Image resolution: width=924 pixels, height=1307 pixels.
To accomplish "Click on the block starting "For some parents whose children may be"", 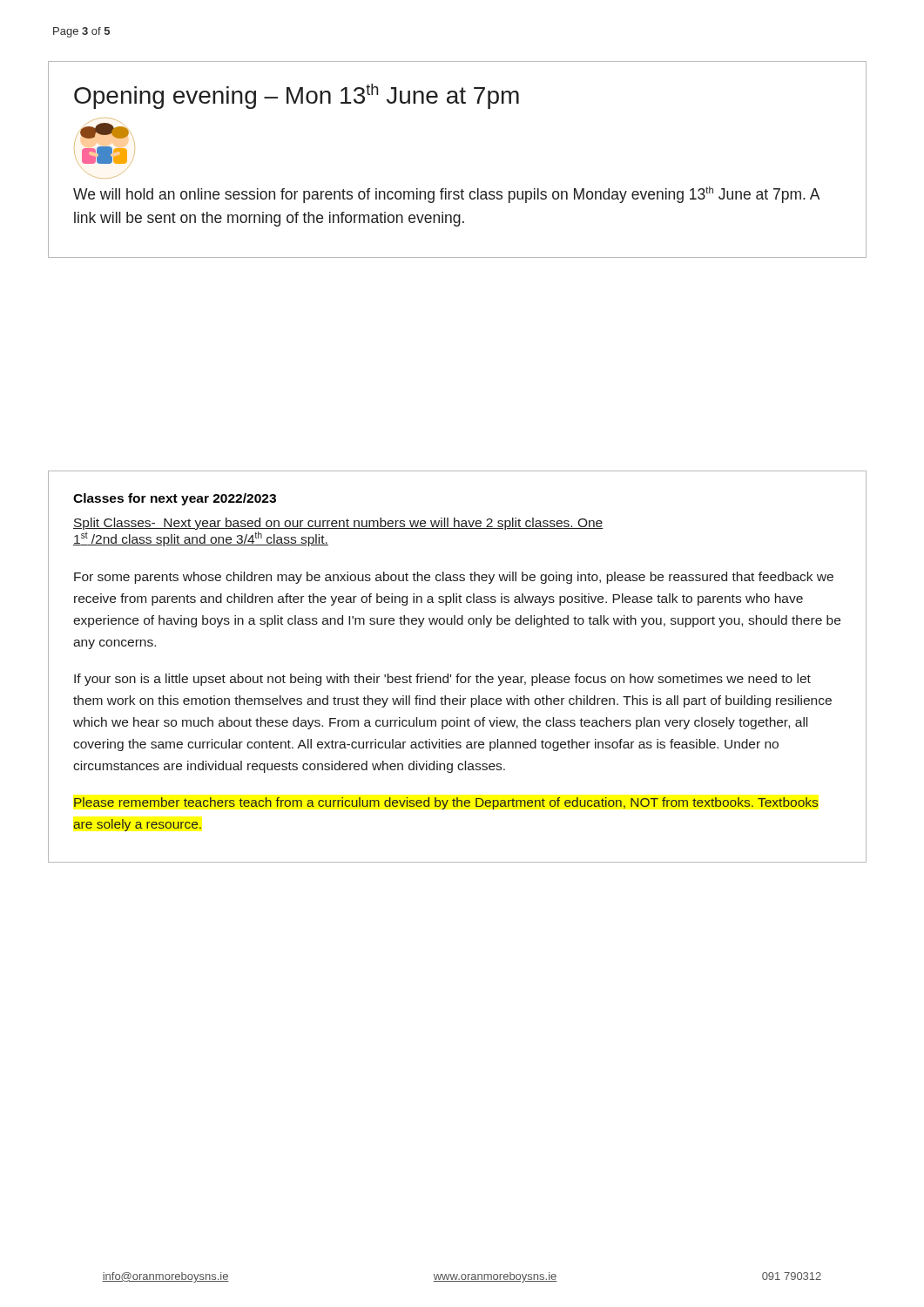I will 457,610.
